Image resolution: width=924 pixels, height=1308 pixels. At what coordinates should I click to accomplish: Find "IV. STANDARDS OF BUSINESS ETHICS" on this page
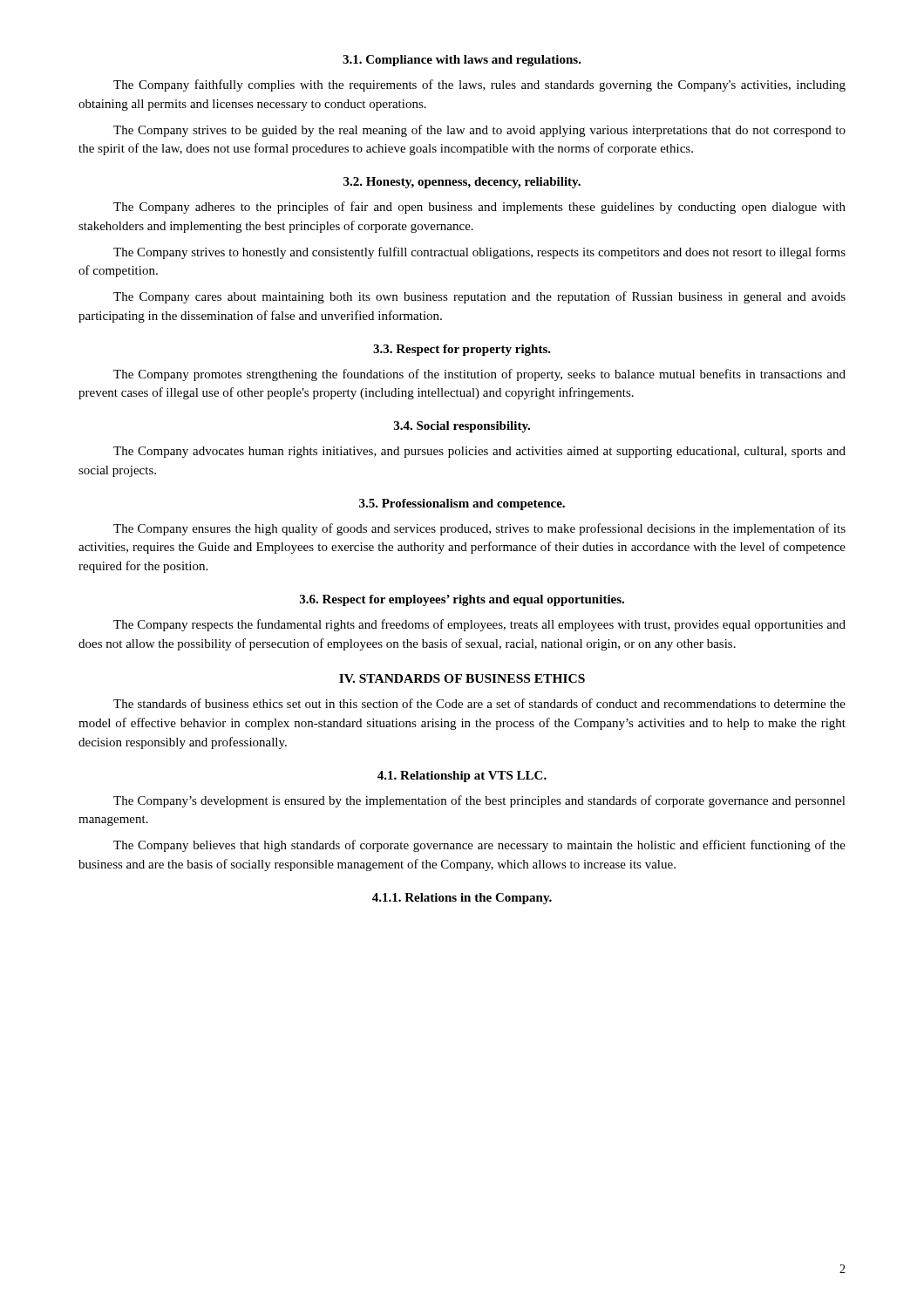pyautogui.click(x=462, y=678)
